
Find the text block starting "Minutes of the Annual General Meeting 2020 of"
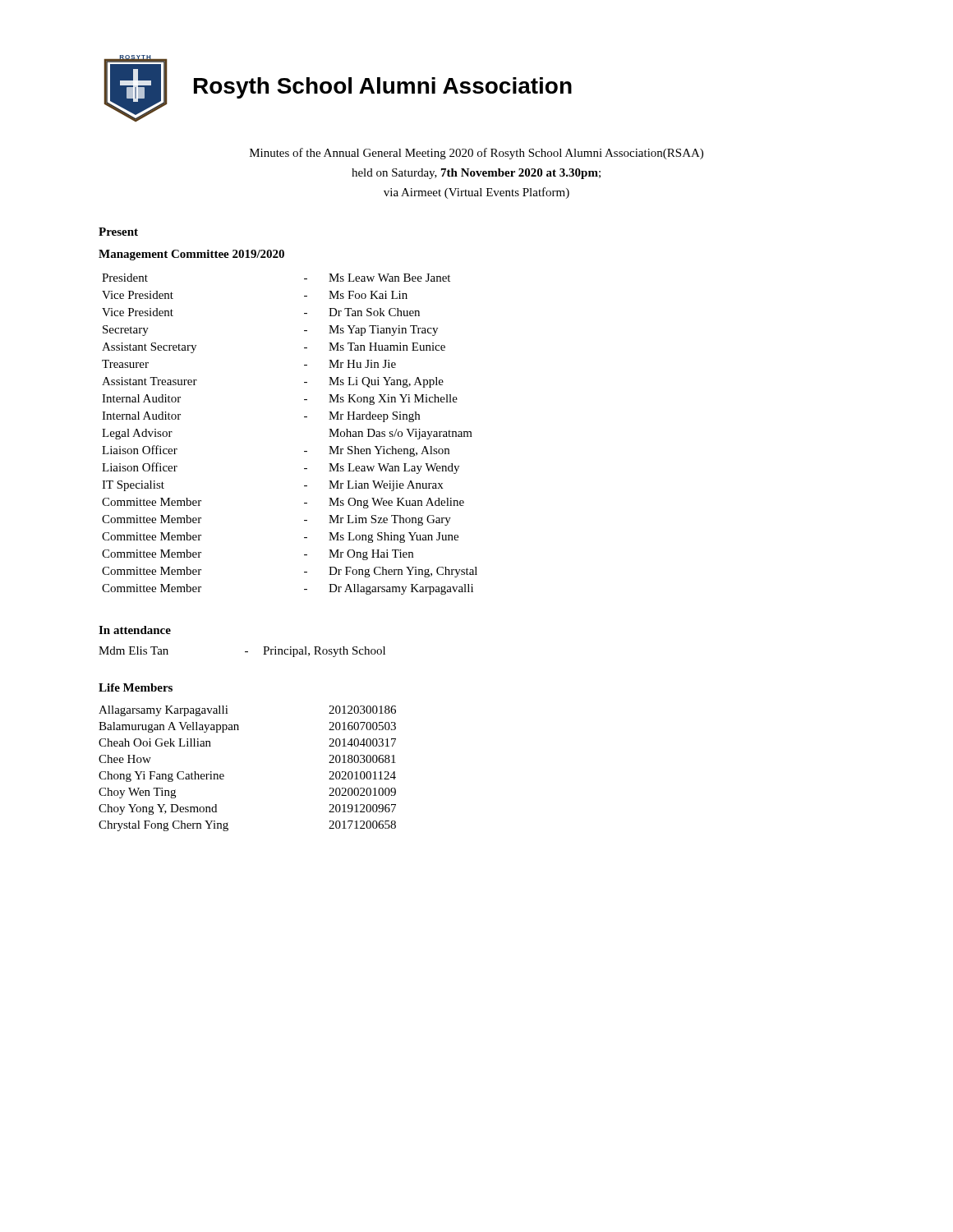pyautogui.click(x=476, y=172)
